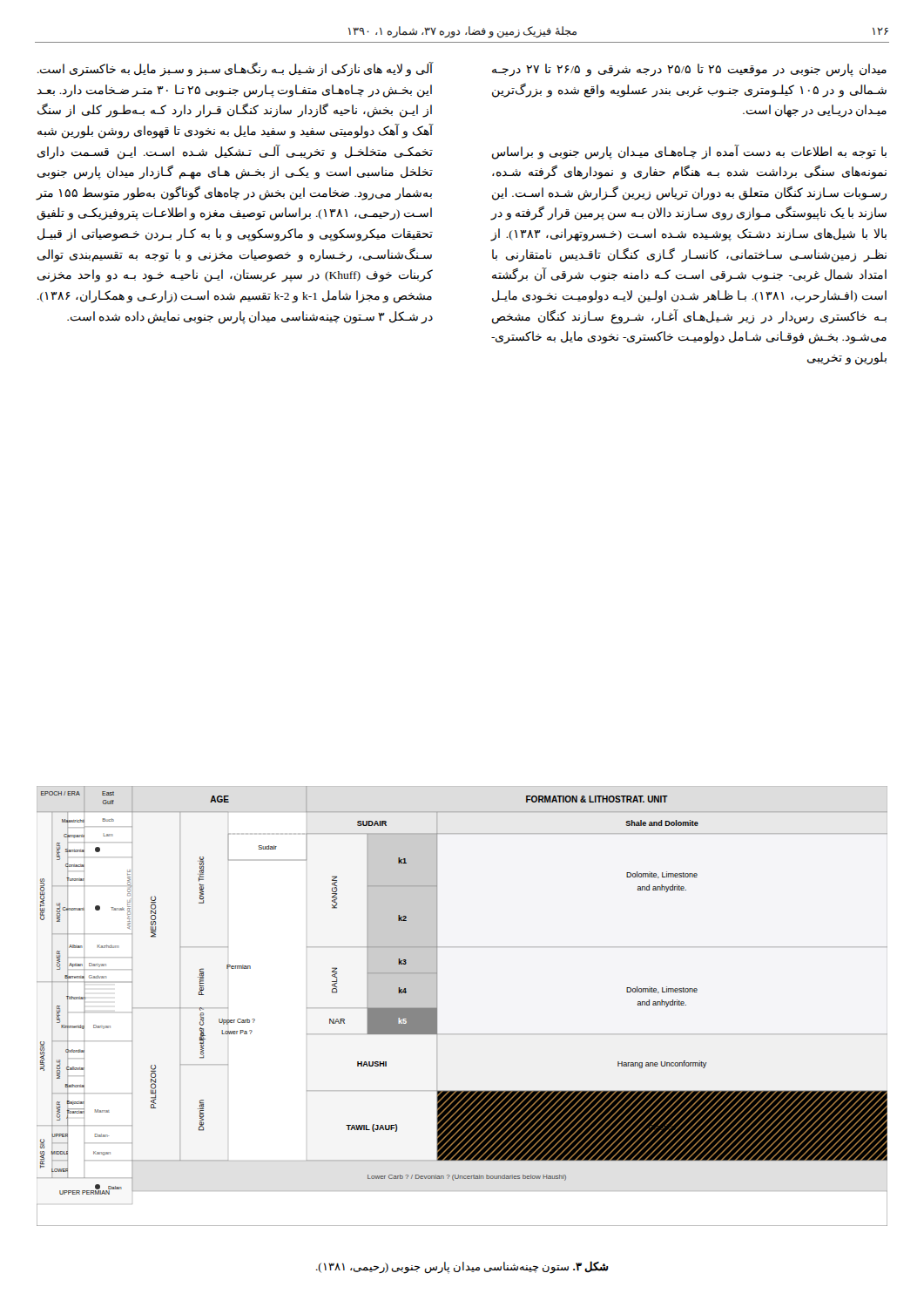Viewport: 924px width, 1307px height.
Task: Select the caption
Action: point(462,1266)
